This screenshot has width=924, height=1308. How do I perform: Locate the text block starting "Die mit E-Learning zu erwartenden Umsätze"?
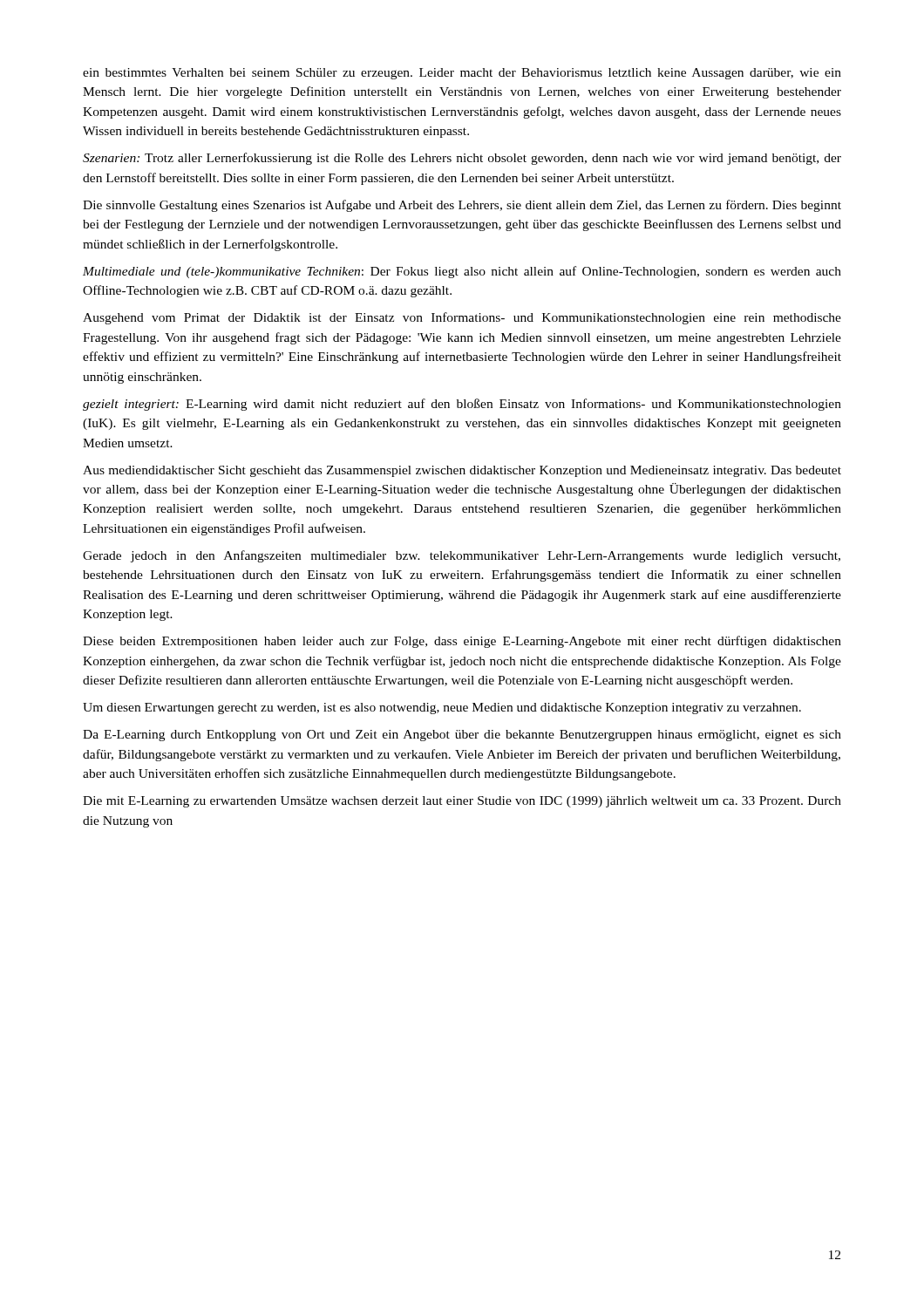462,810
